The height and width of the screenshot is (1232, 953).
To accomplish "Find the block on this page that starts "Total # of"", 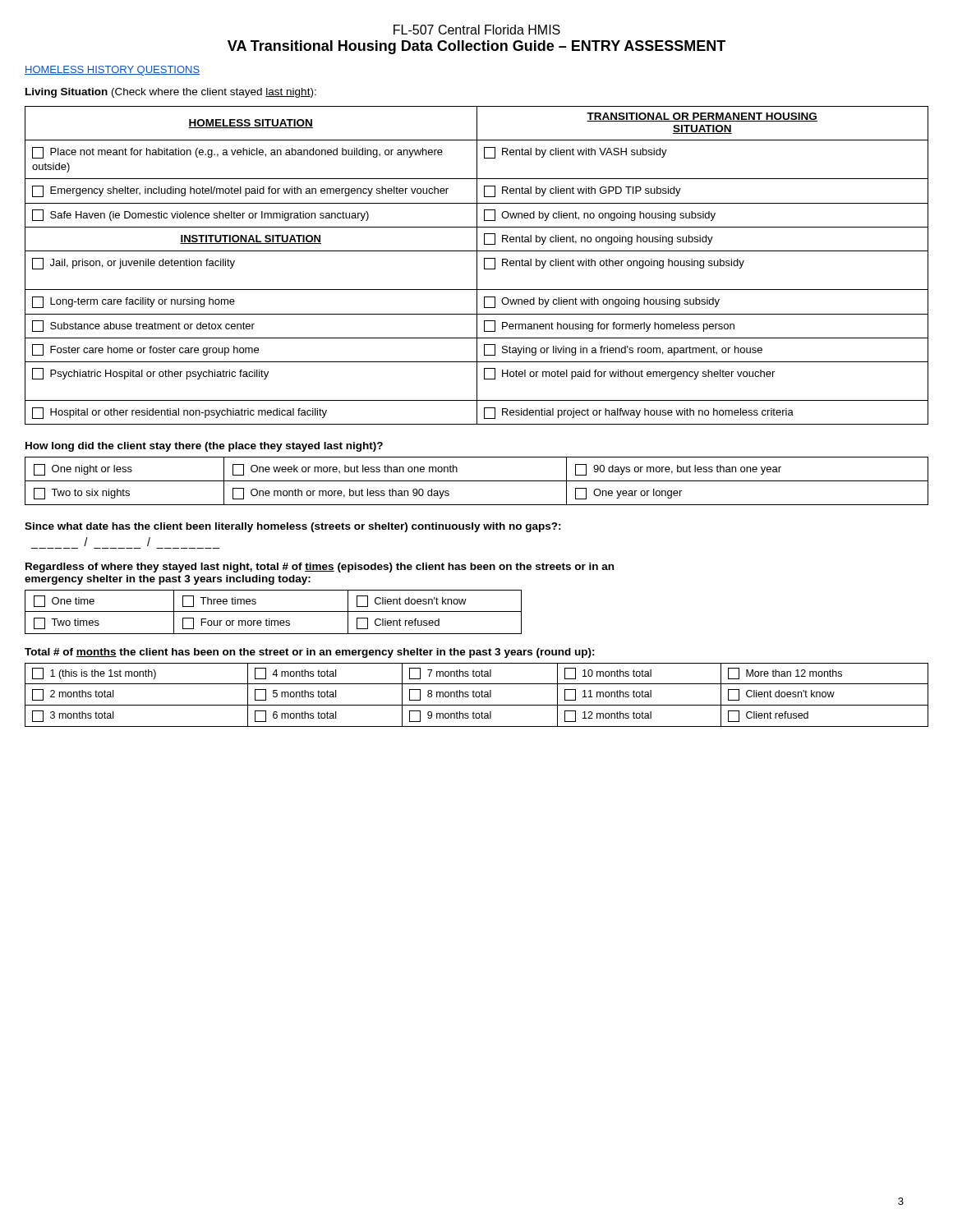I will (476, 686).
